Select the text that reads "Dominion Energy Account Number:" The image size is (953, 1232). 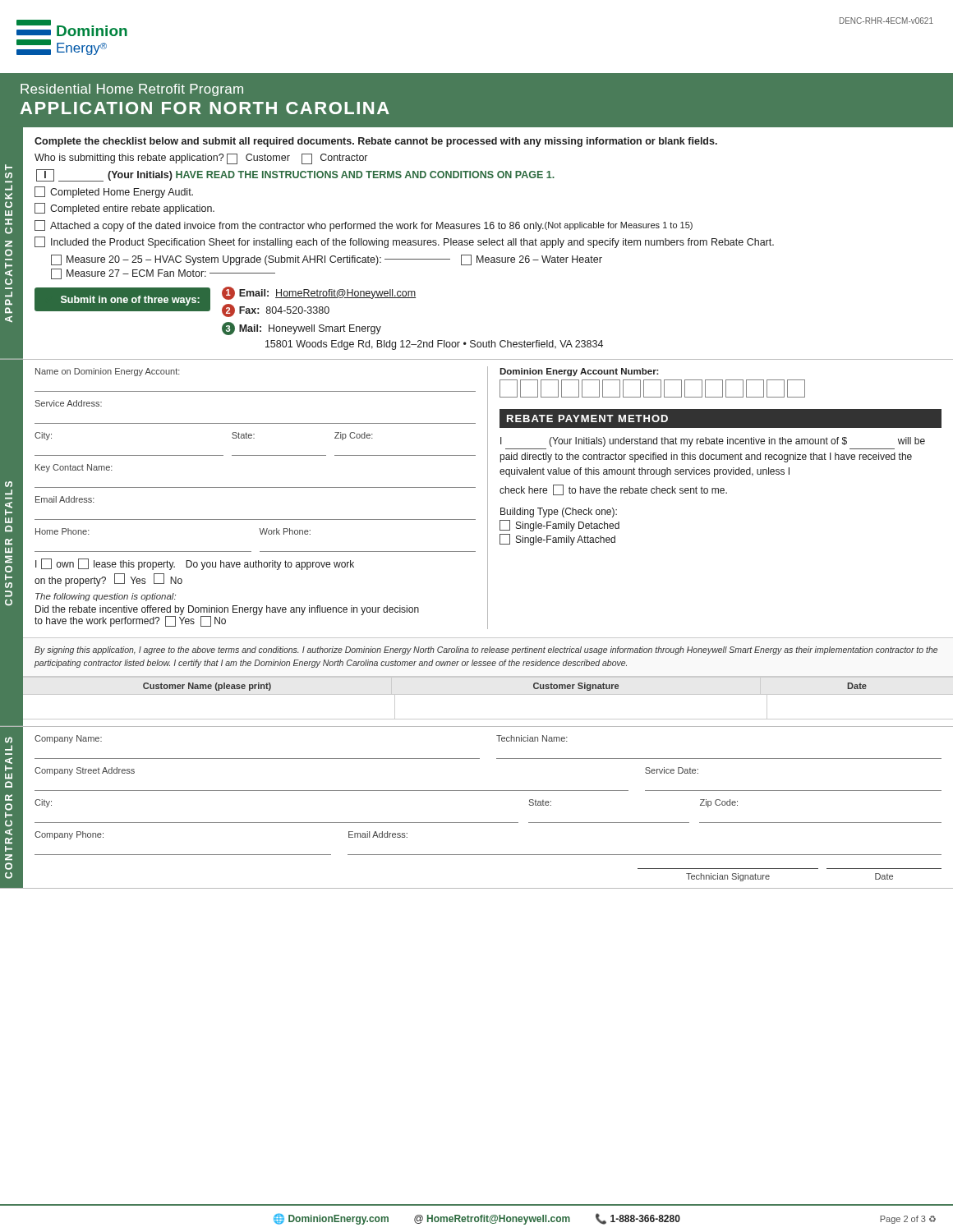(720, 382)
